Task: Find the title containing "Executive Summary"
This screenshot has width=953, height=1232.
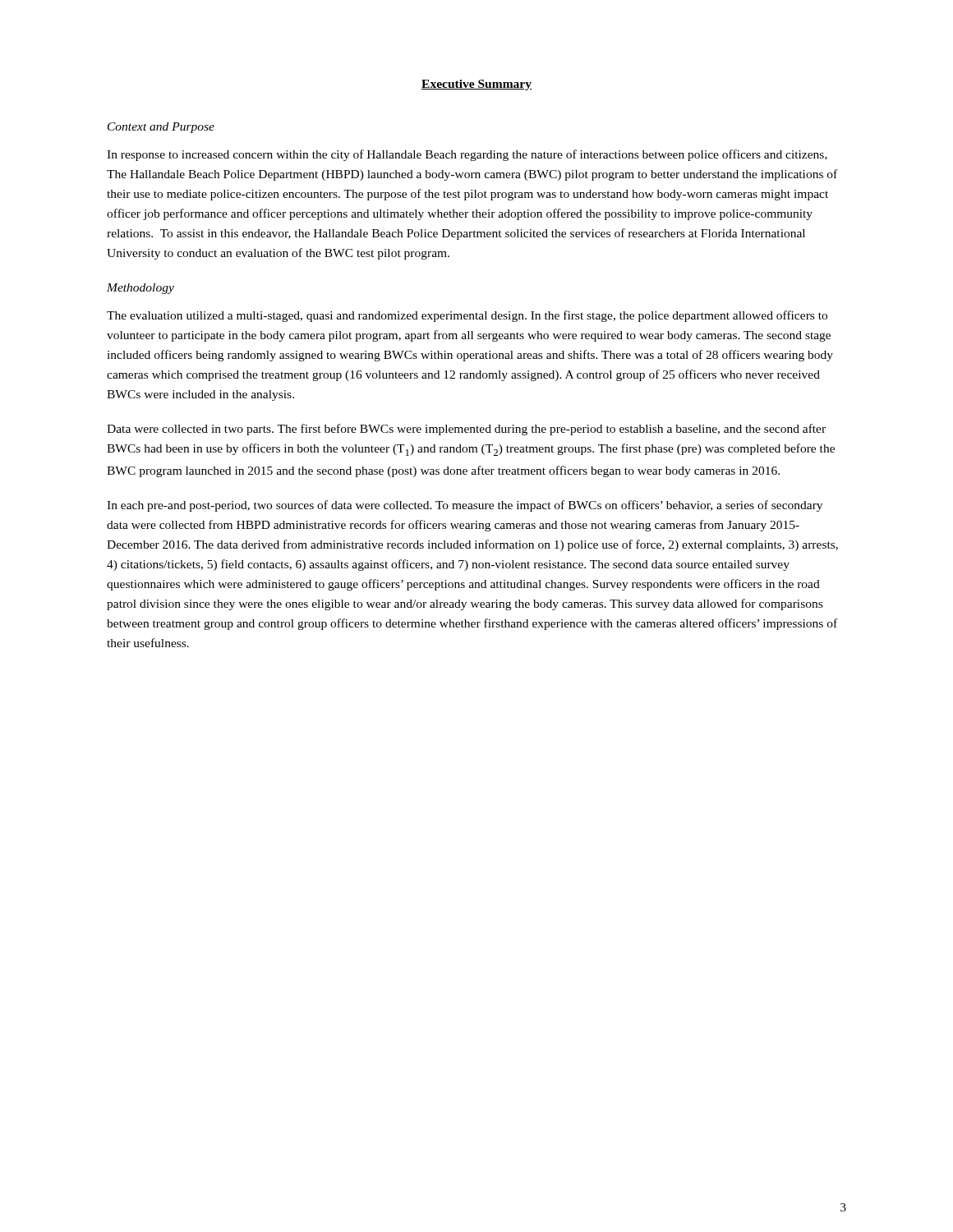Action: click(476, 83)
